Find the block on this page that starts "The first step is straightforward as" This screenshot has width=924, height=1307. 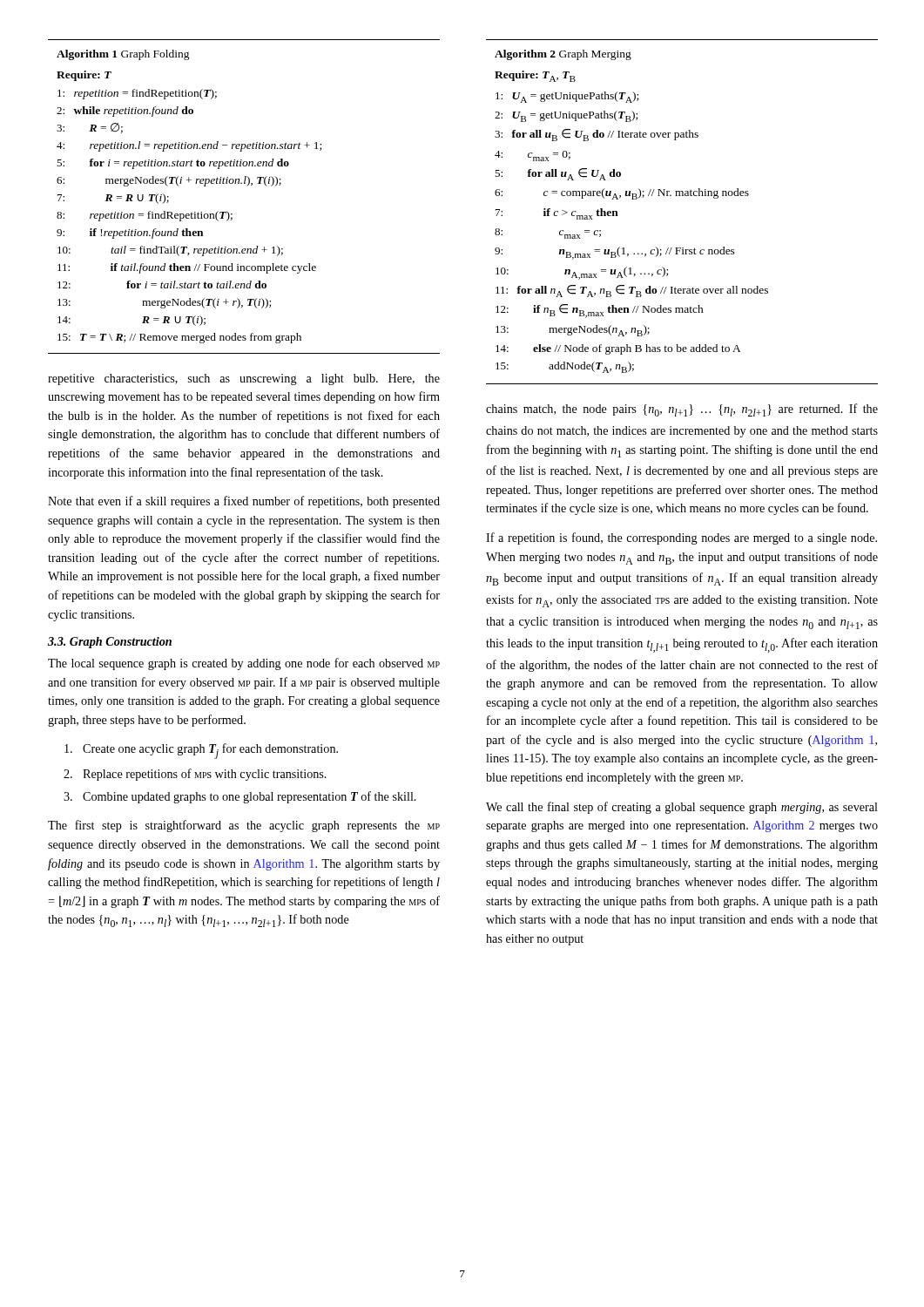(x=244, y=874)
